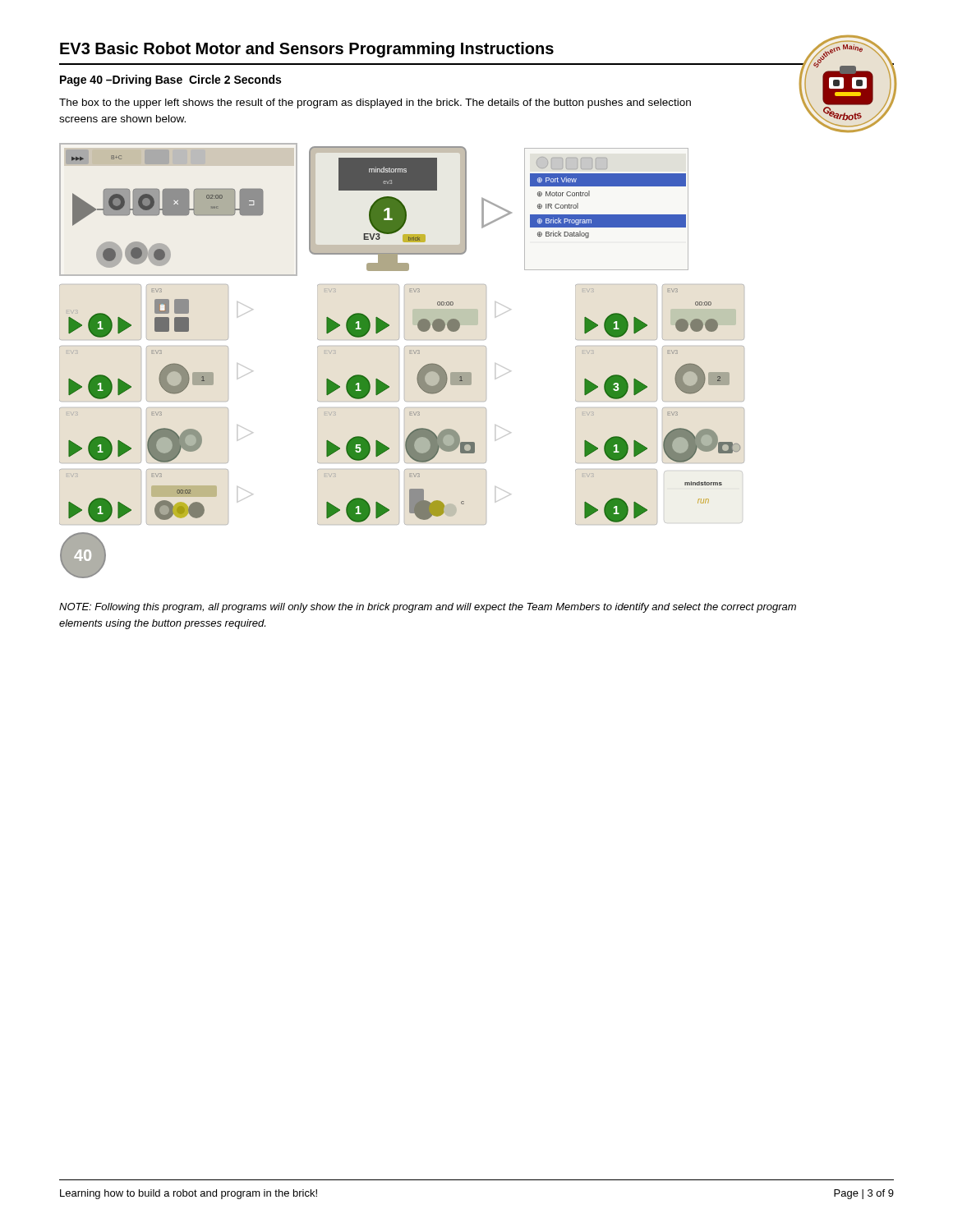Locate the text starting "NOTE: Following this program, all"

click(428, 614)
